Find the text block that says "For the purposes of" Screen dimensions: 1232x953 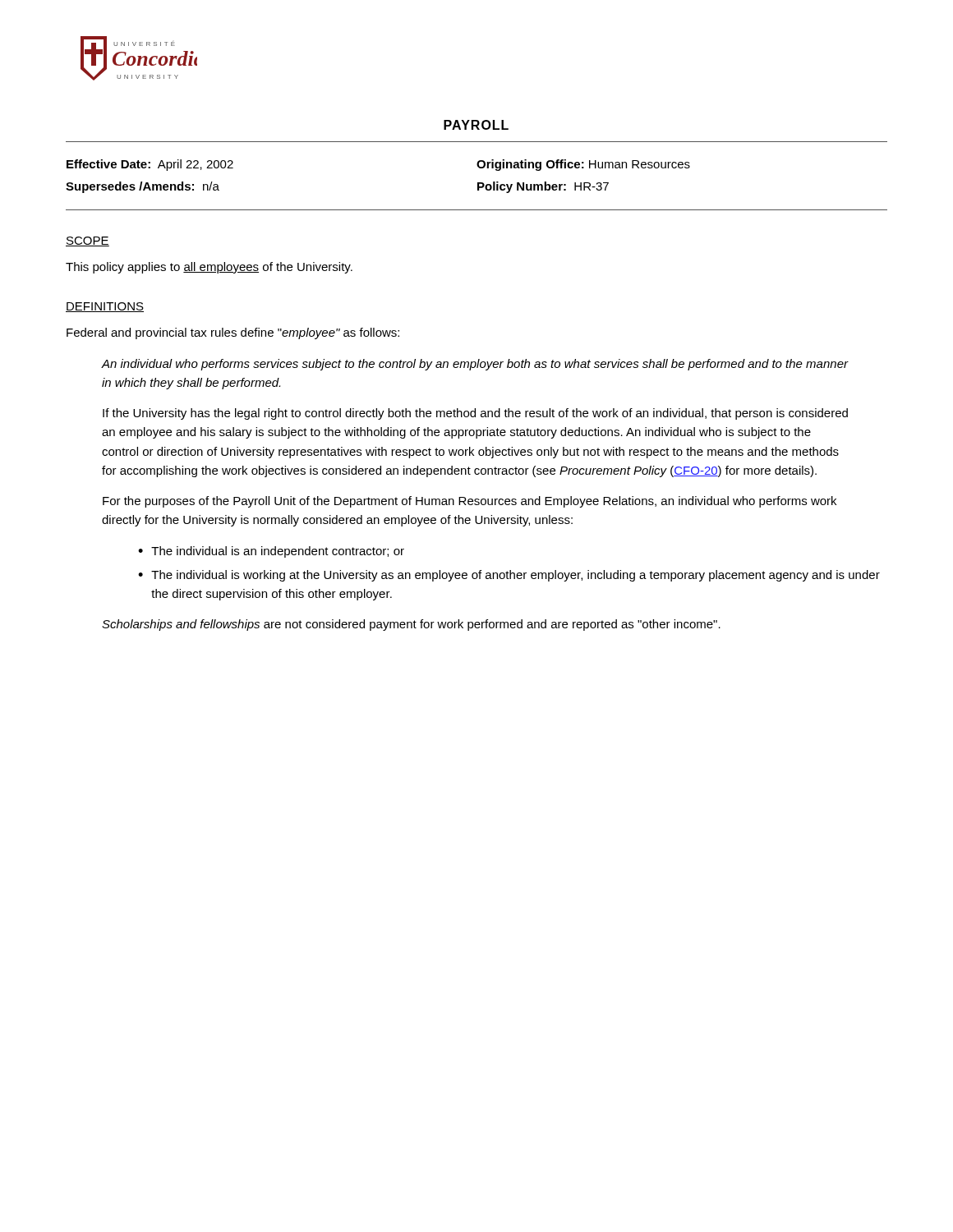pos(469,510)
